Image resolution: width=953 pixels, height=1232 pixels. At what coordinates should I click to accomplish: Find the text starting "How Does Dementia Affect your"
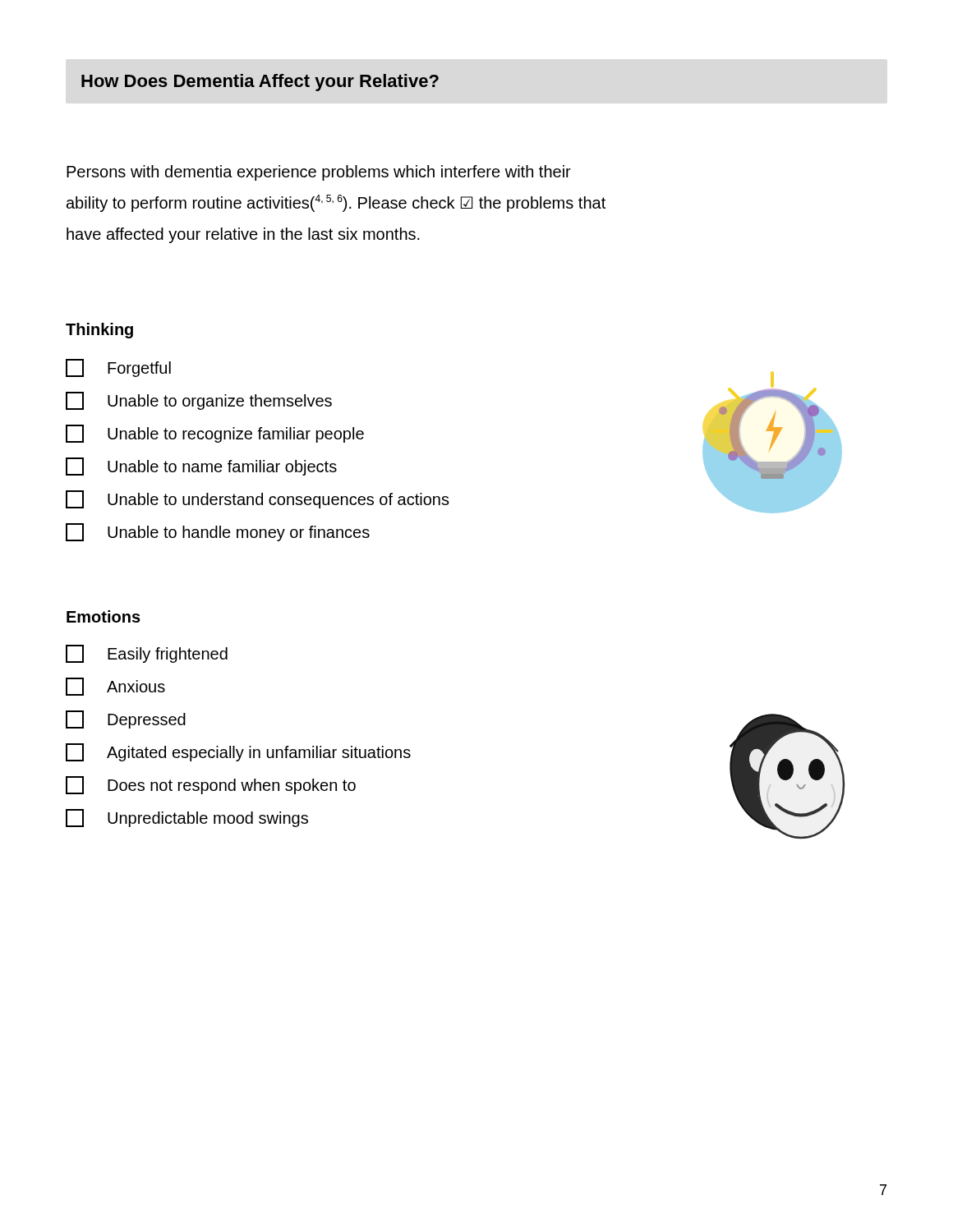260,81
